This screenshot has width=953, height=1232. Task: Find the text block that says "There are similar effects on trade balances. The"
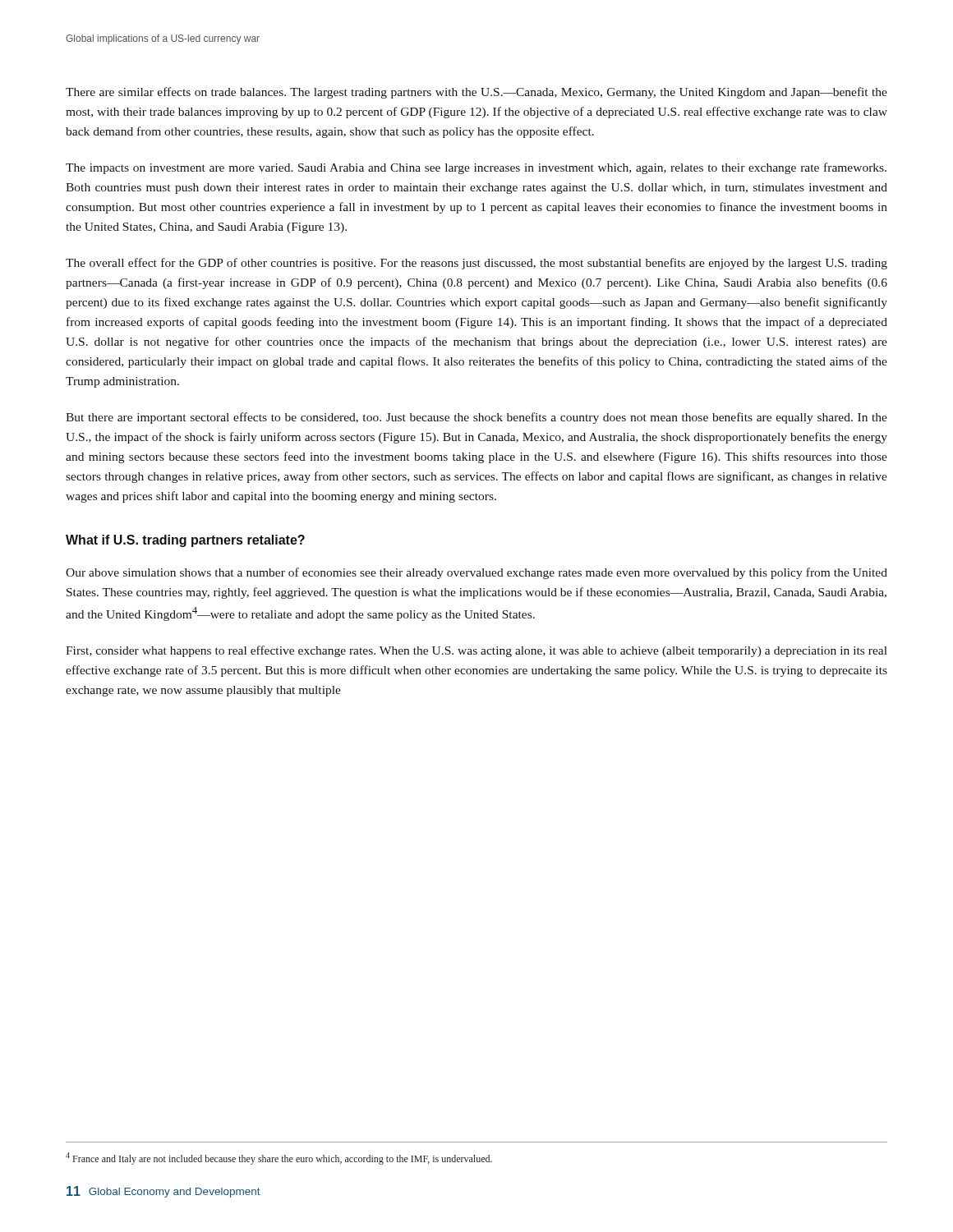tap(476, 111)
